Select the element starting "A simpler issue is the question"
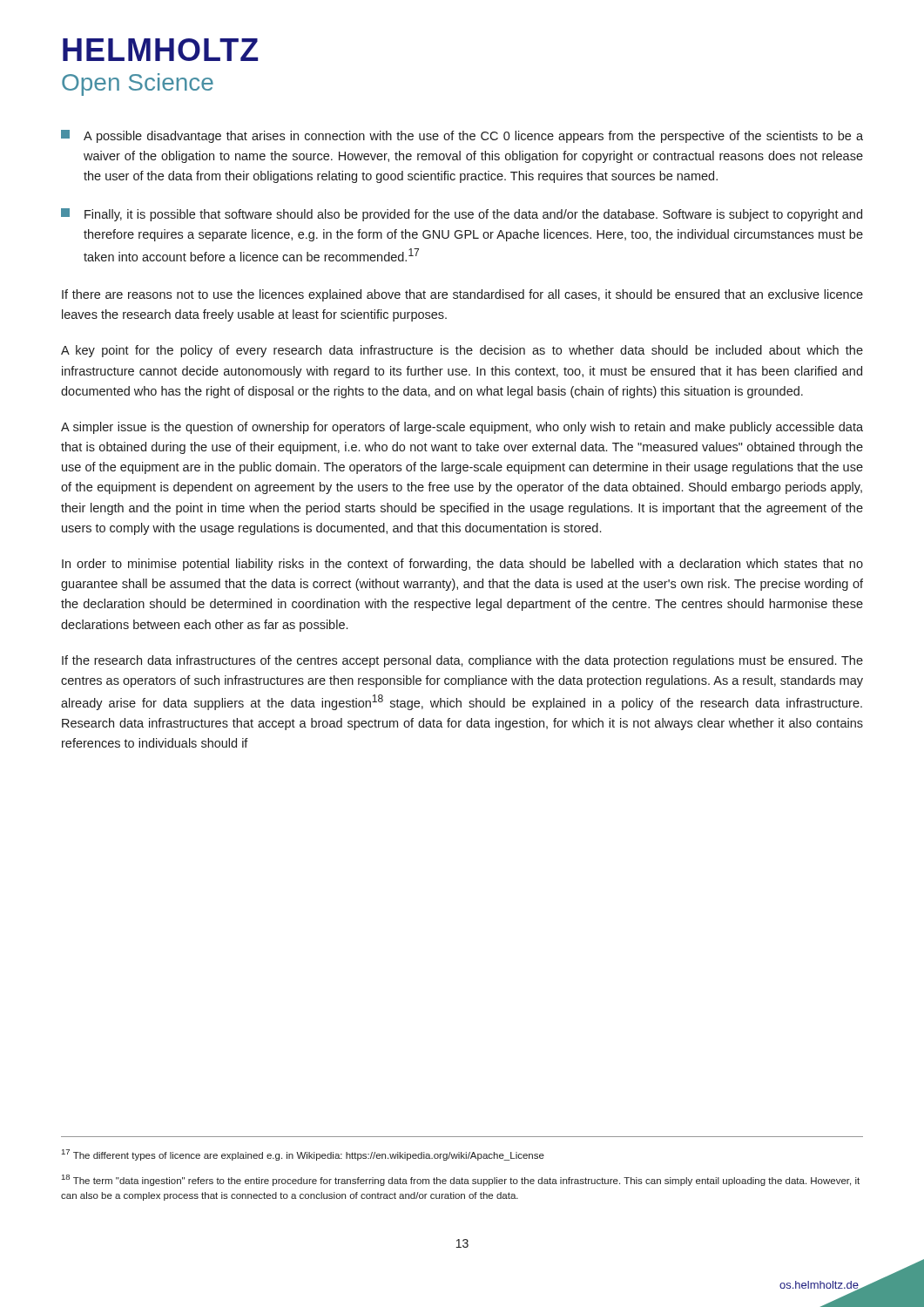Viewport: 924px width, 1307px height. tap(462, 477)
